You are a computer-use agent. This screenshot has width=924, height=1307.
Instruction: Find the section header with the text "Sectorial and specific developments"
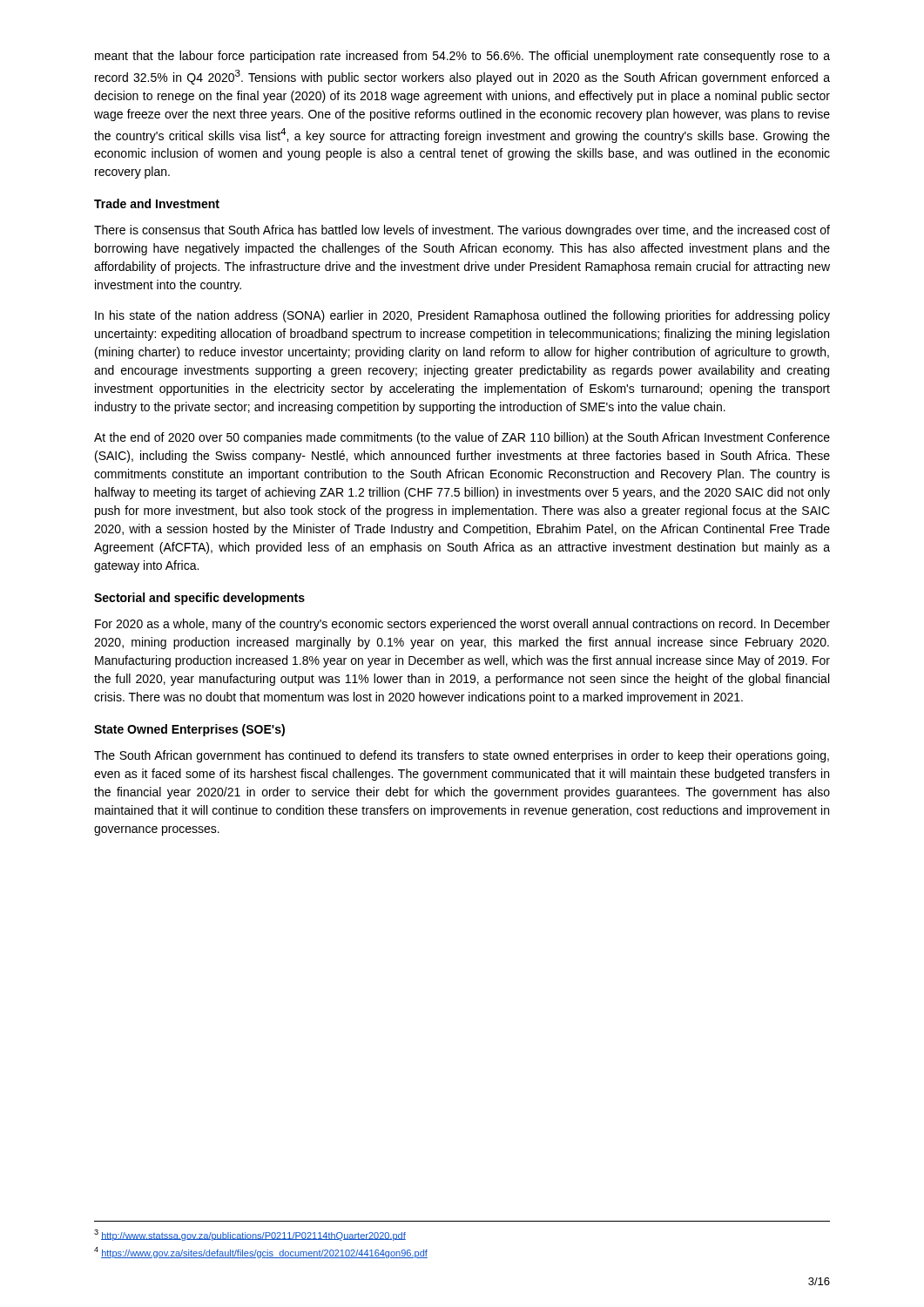pyautogui.click(x=199, y=598)
